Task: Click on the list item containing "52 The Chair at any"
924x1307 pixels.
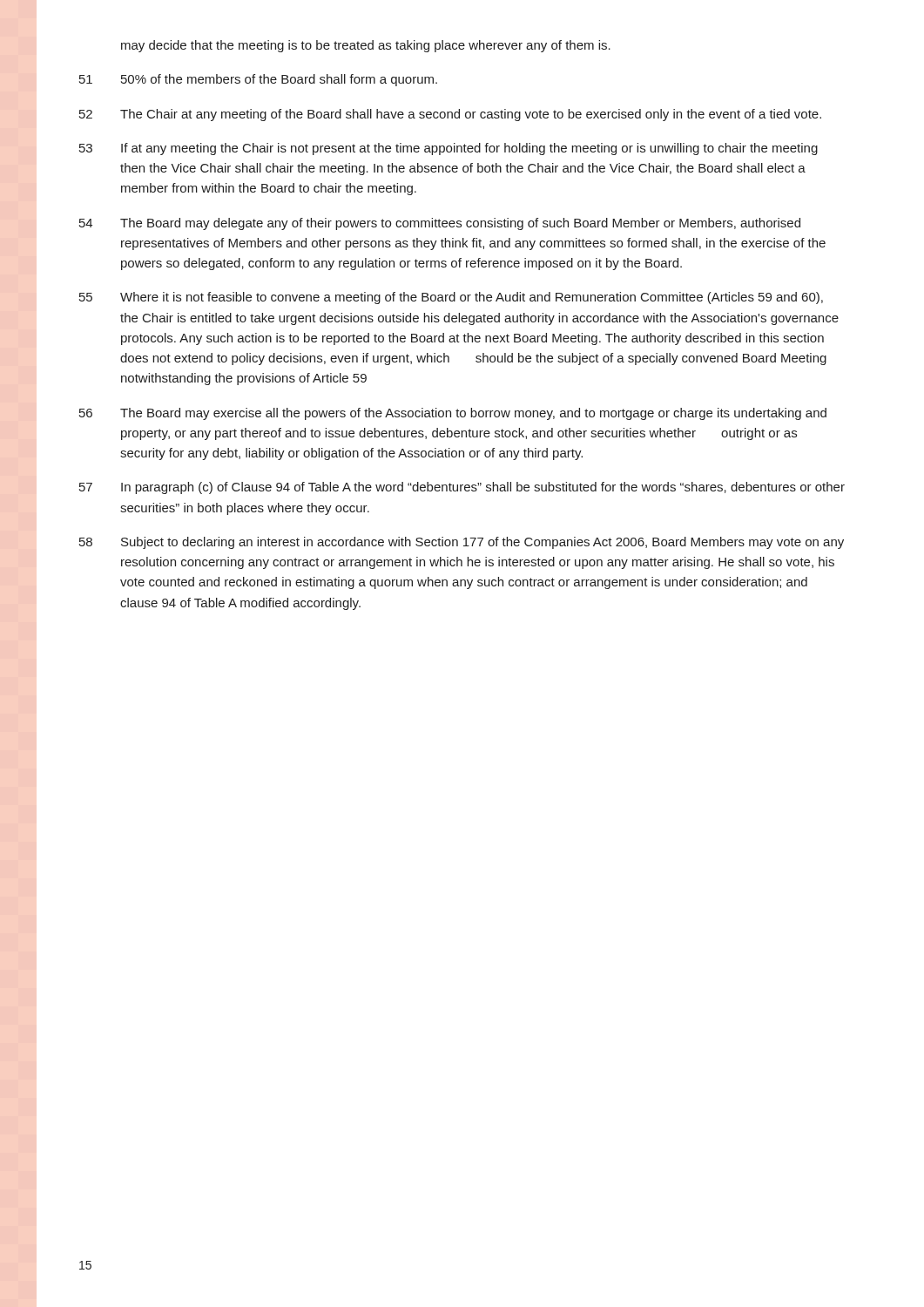Action: tap(462, 113)
